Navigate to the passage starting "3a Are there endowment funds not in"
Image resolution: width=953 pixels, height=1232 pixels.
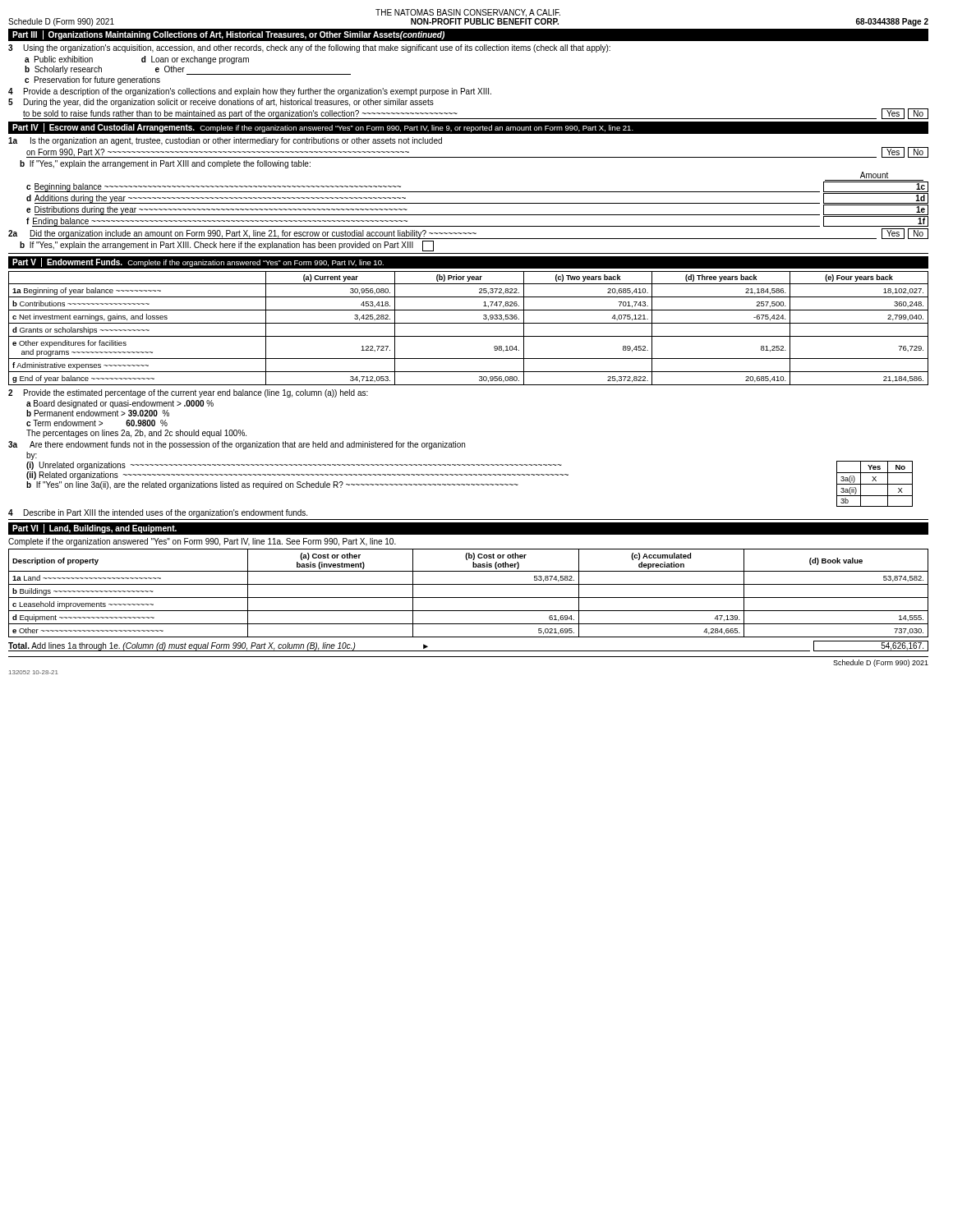468,445
